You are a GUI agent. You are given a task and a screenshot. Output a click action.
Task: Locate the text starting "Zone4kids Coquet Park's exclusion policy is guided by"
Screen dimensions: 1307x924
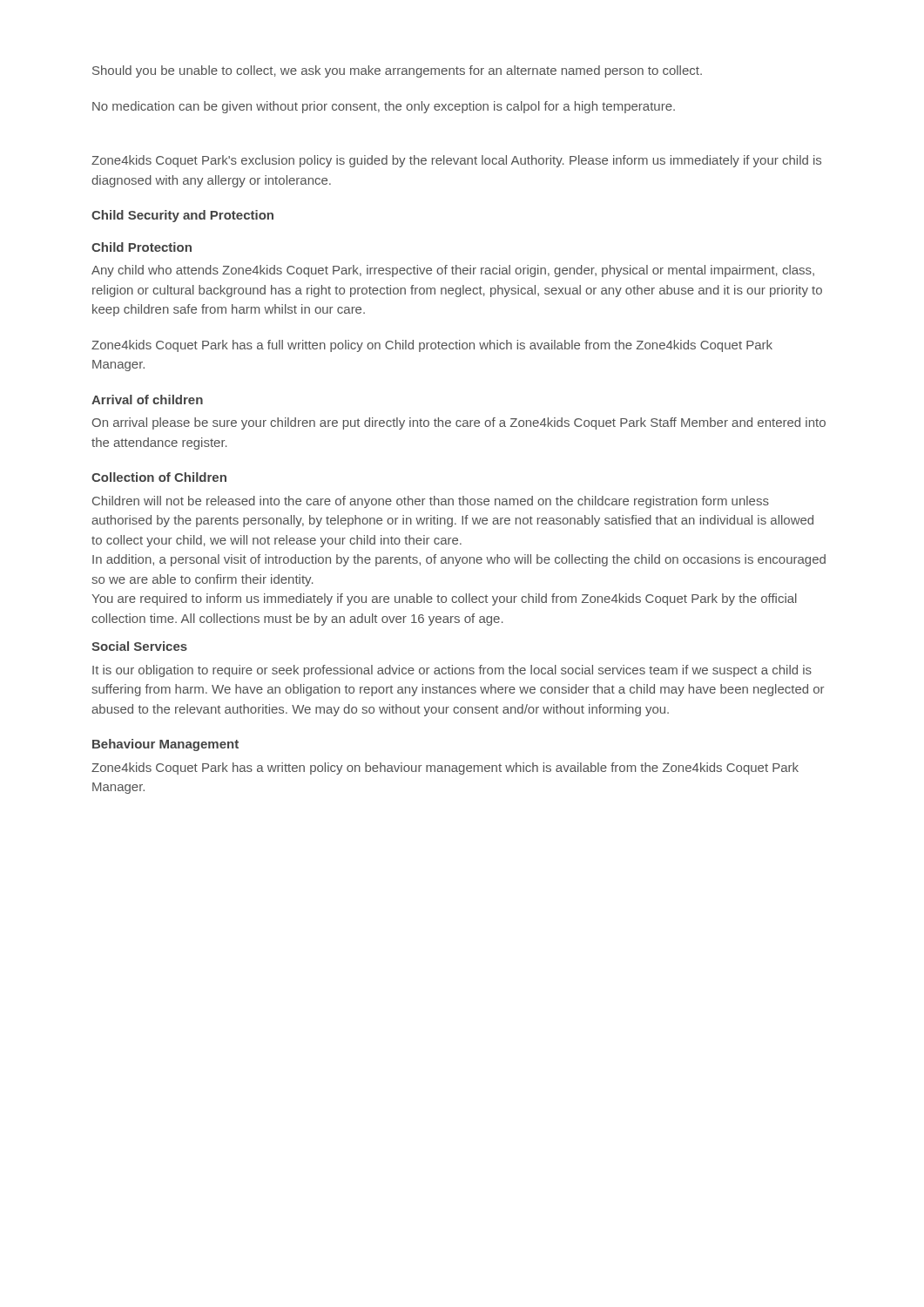(460, 170)
